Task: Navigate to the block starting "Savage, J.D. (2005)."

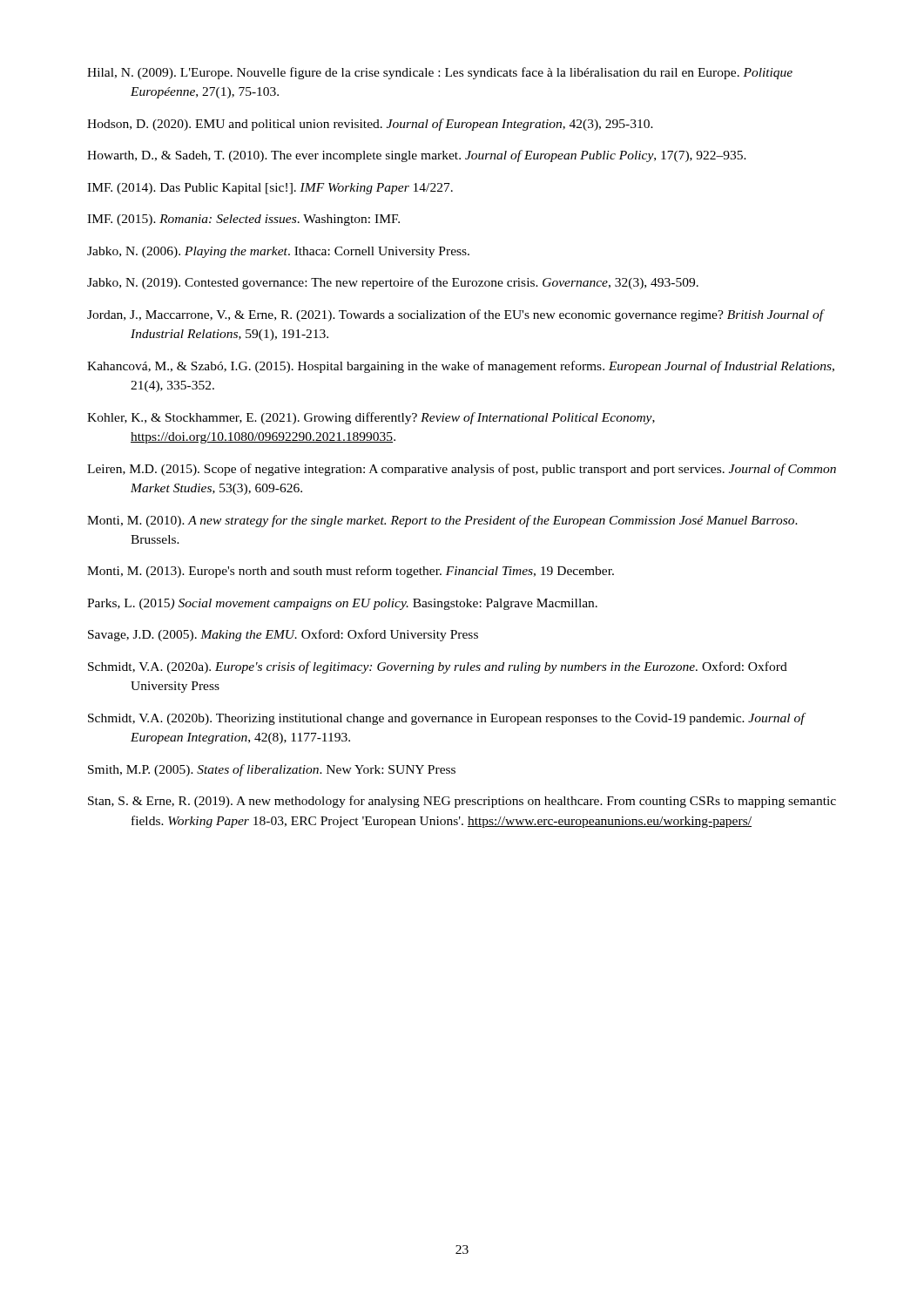Action: coord(283,634)
